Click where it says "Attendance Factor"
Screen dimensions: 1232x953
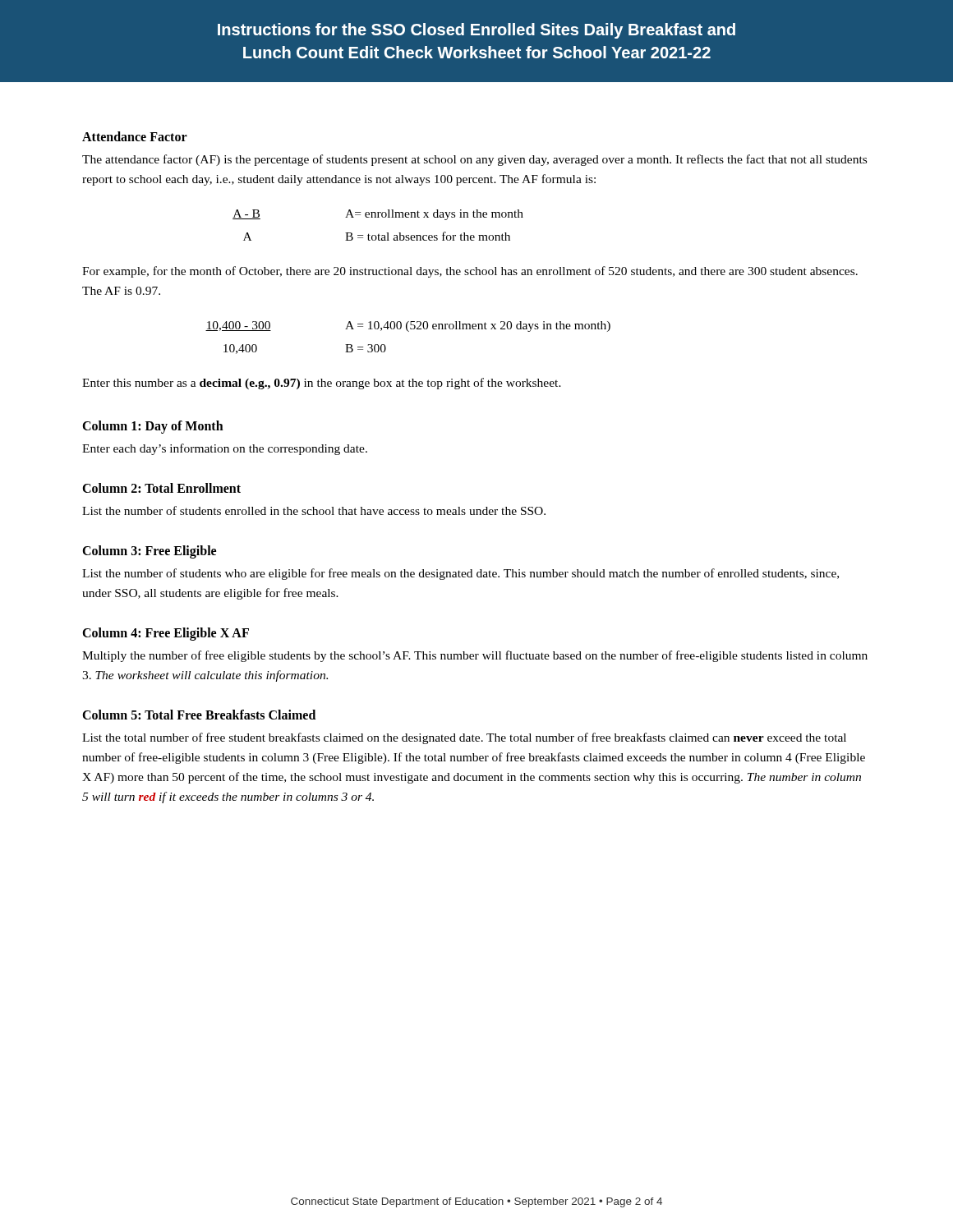pos(135,137)
